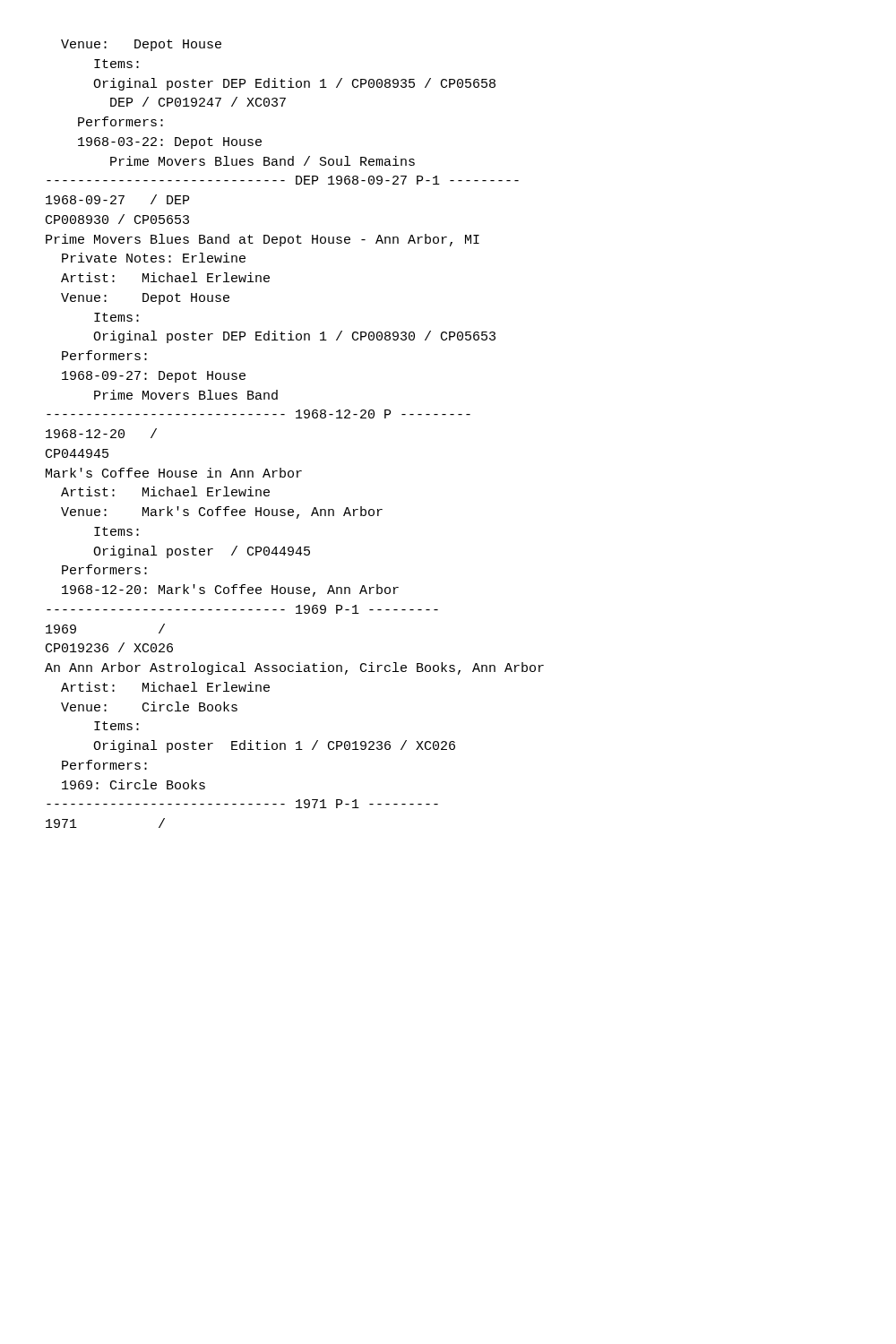Select the text block starting "------------------------------ DEP 1968-09-27 P-1 ---------"

(448, 182)
